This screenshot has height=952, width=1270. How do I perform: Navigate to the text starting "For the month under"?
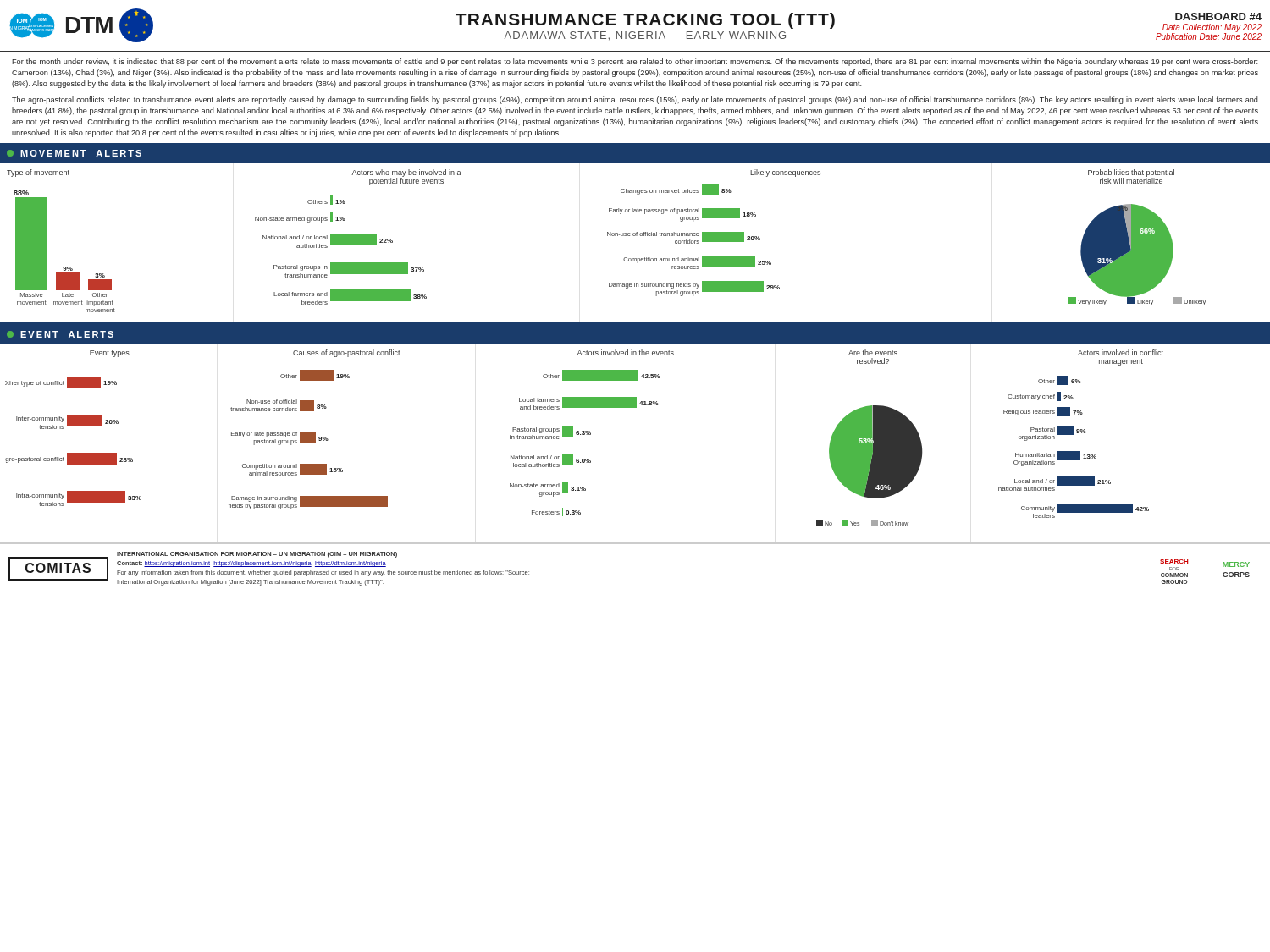[635, 73]
